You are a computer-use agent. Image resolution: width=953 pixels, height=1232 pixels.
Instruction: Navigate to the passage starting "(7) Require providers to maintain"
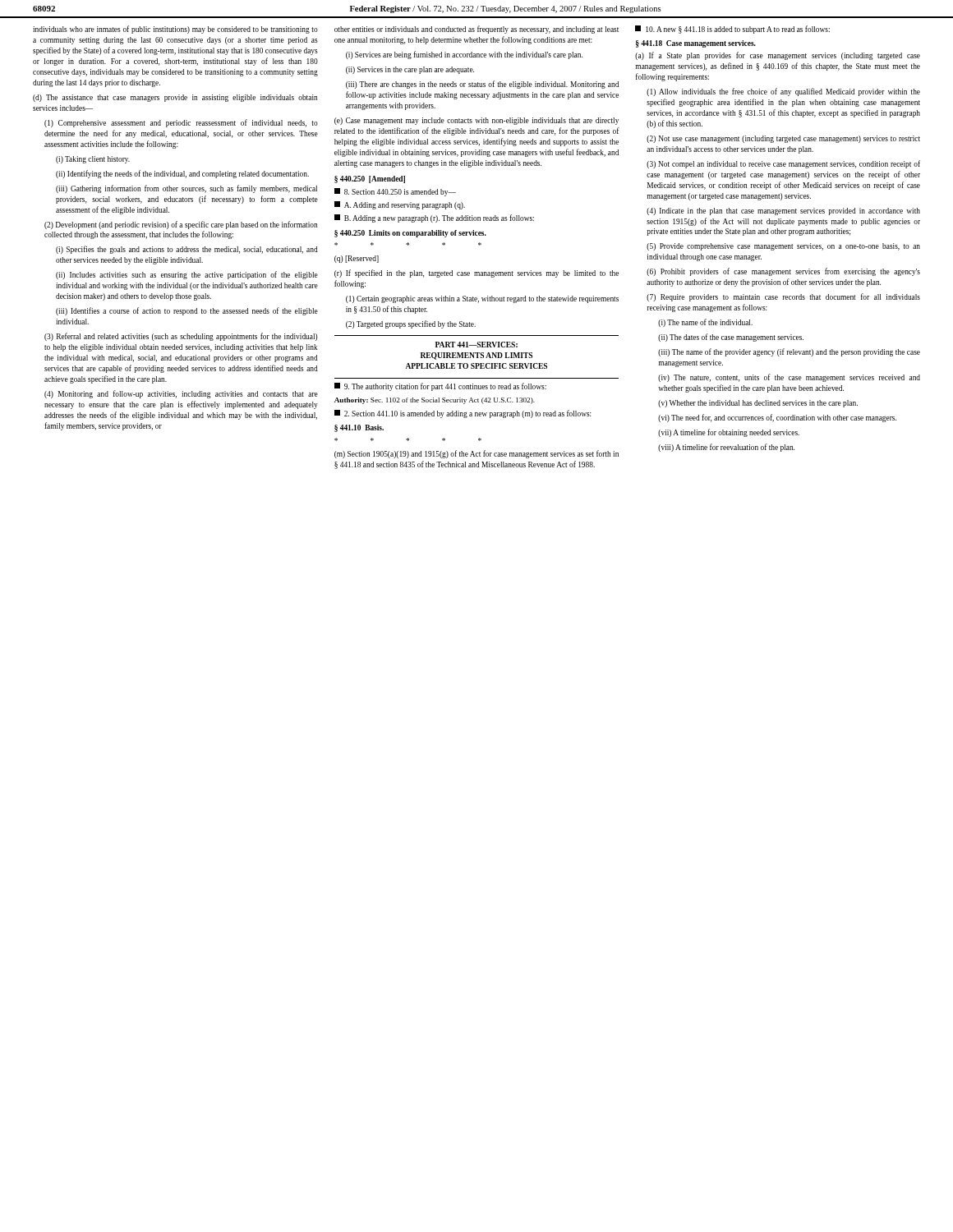783,303
